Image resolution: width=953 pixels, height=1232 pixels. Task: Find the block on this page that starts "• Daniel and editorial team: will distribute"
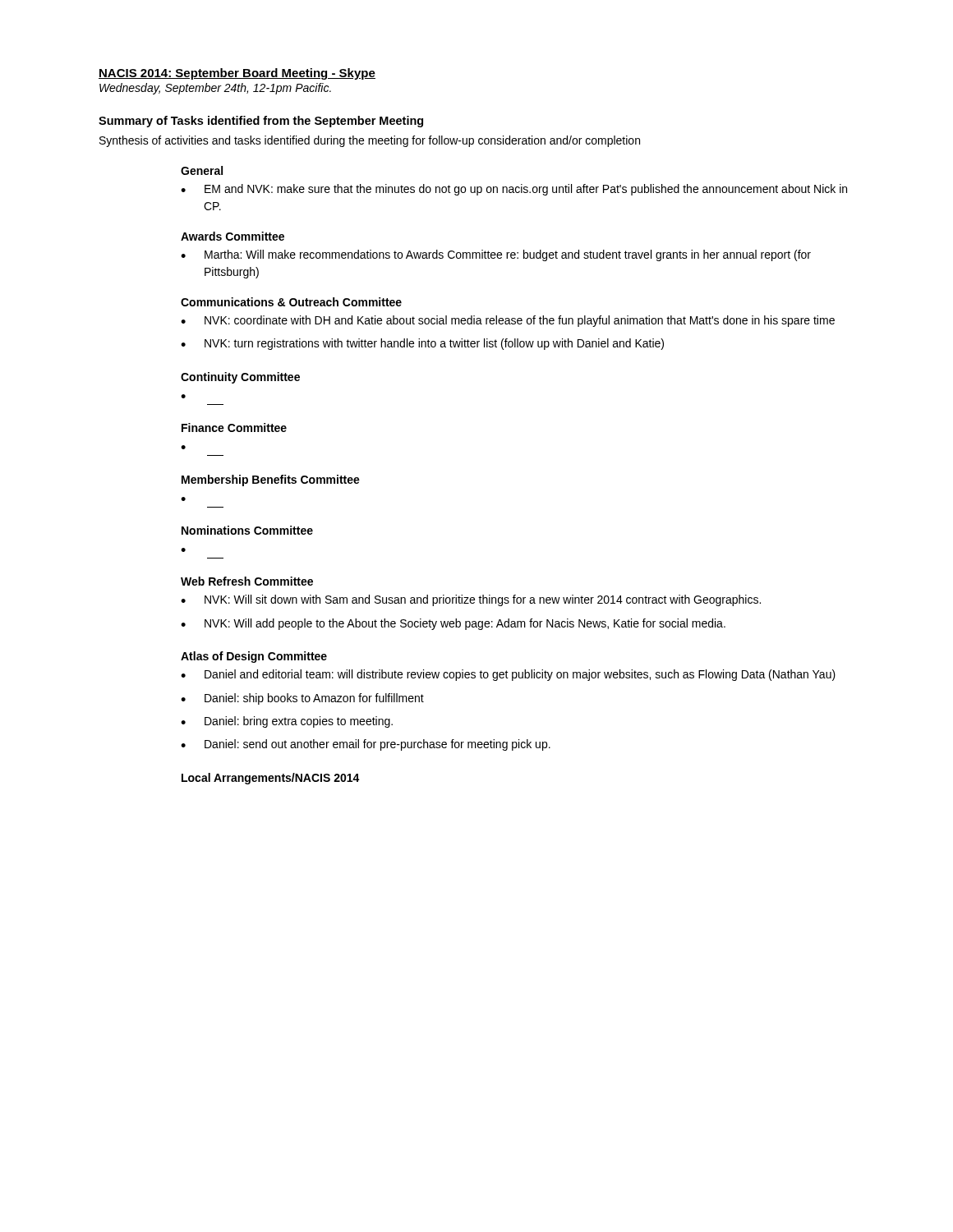coord(518,676)
